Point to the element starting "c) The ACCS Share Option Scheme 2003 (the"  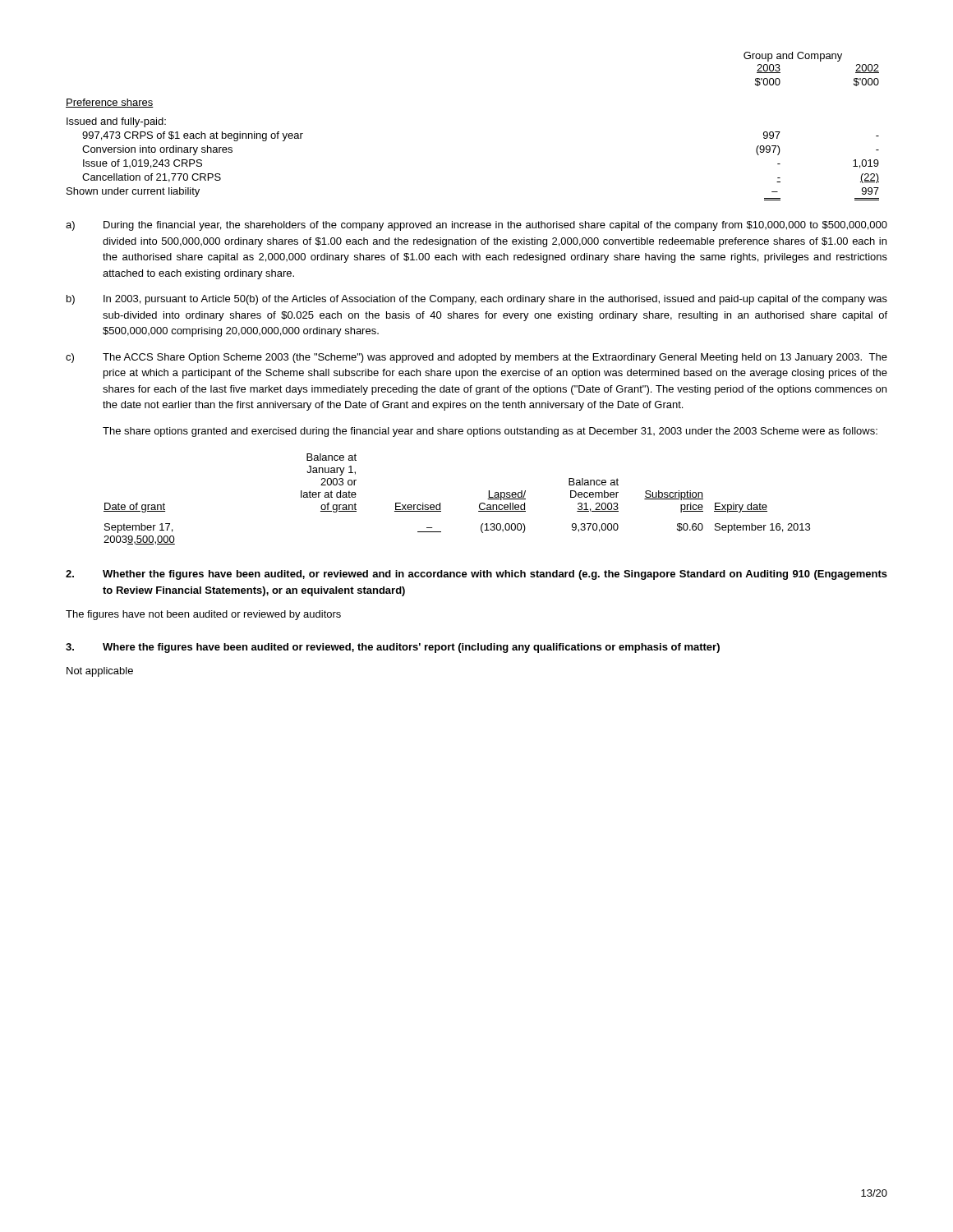(476, 381)
